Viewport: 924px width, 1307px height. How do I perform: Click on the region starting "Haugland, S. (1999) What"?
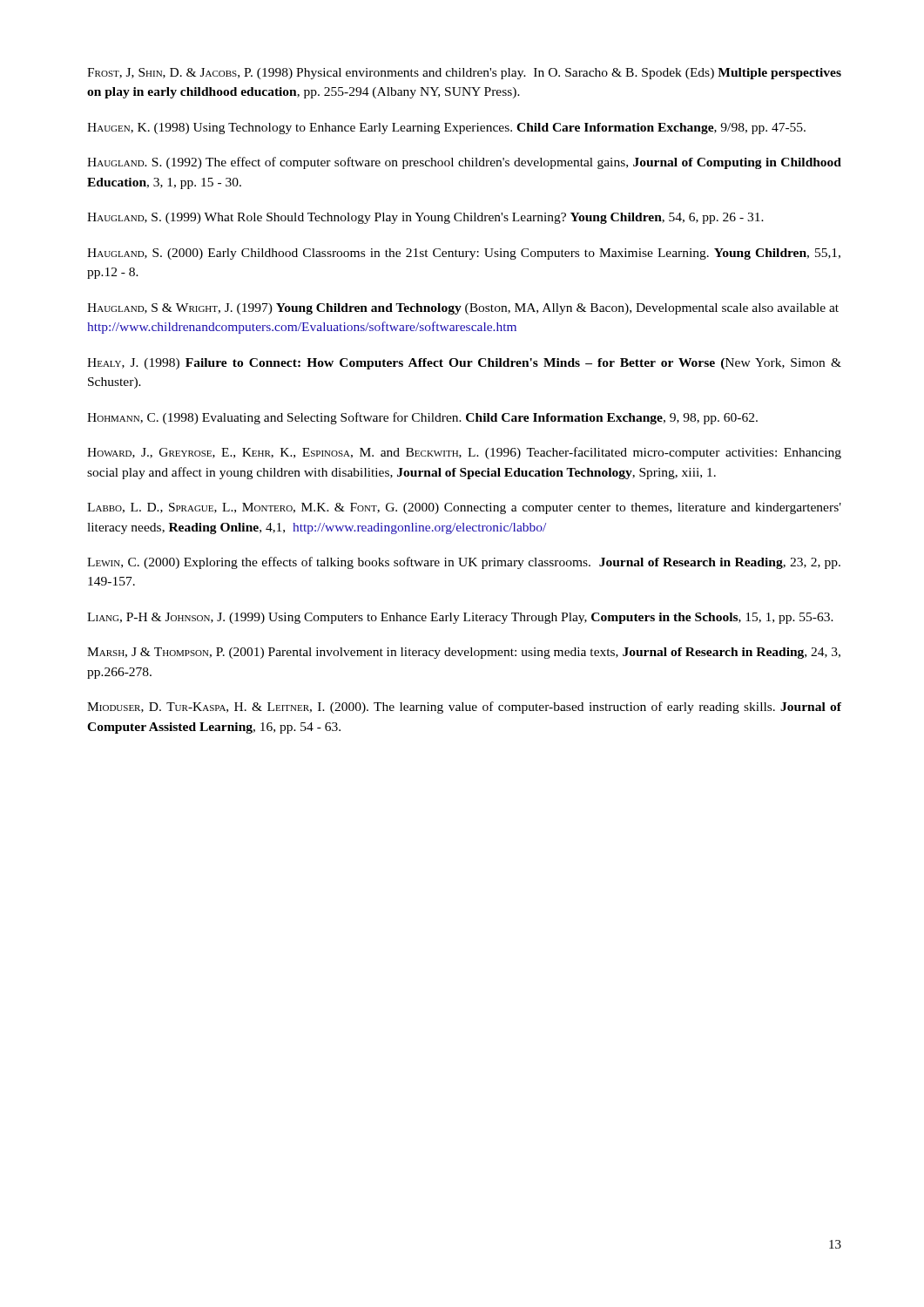tap(426, 217)
